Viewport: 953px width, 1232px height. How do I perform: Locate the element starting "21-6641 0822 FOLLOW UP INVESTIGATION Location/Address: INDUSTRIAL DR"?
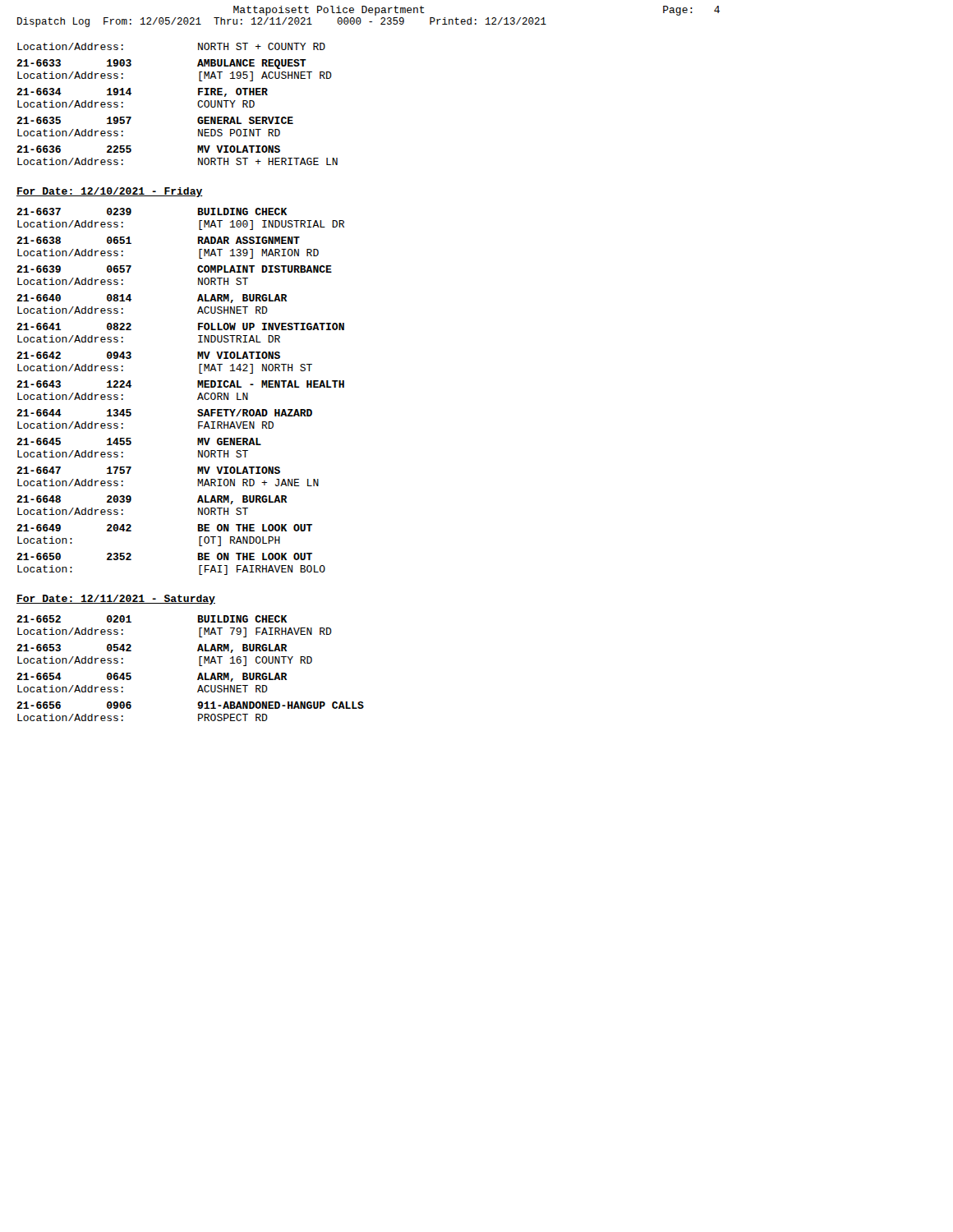39,326
